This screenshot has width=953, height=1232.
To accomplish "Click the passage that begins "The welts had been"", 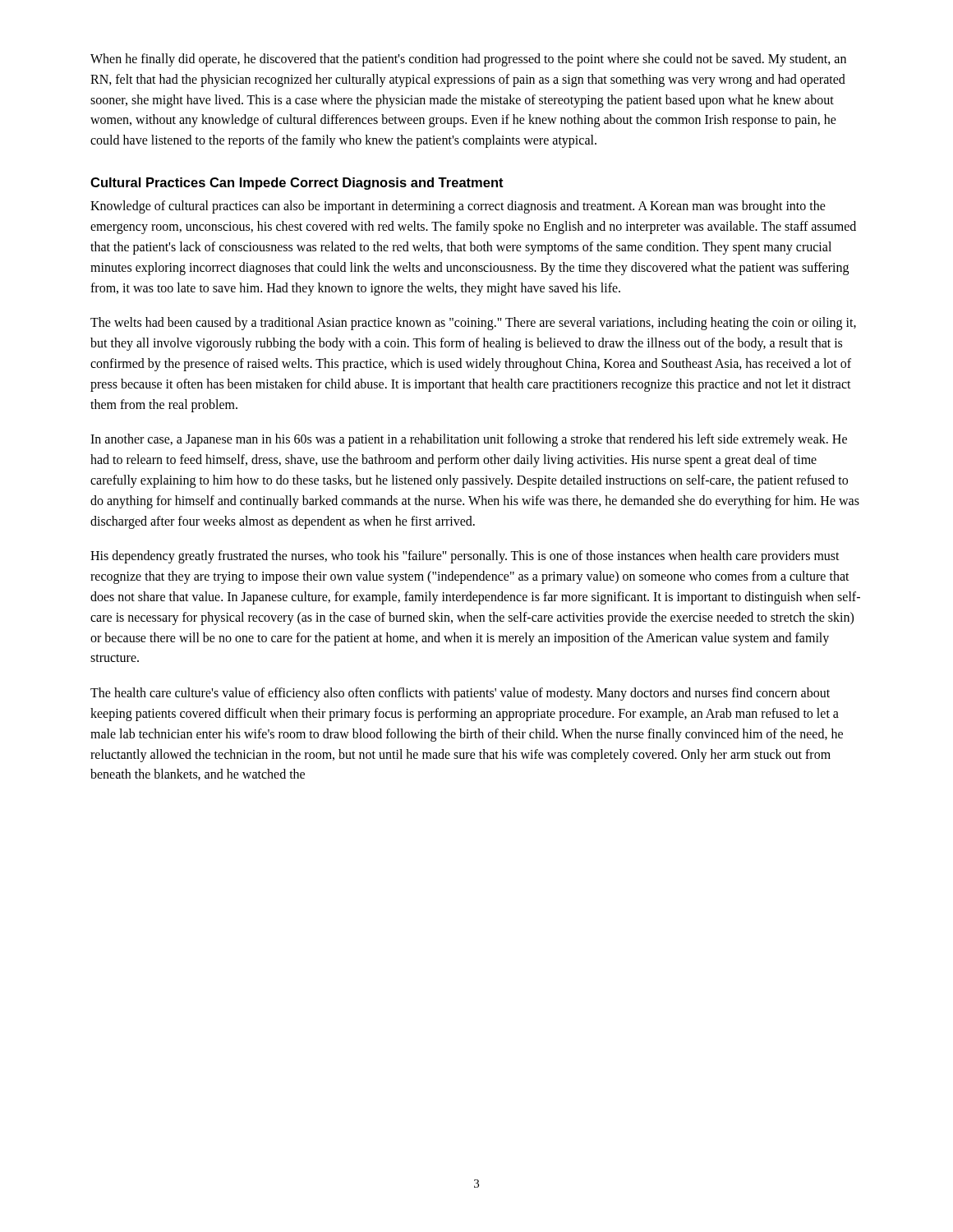I will pyautogui.click(x=473, y=363).
